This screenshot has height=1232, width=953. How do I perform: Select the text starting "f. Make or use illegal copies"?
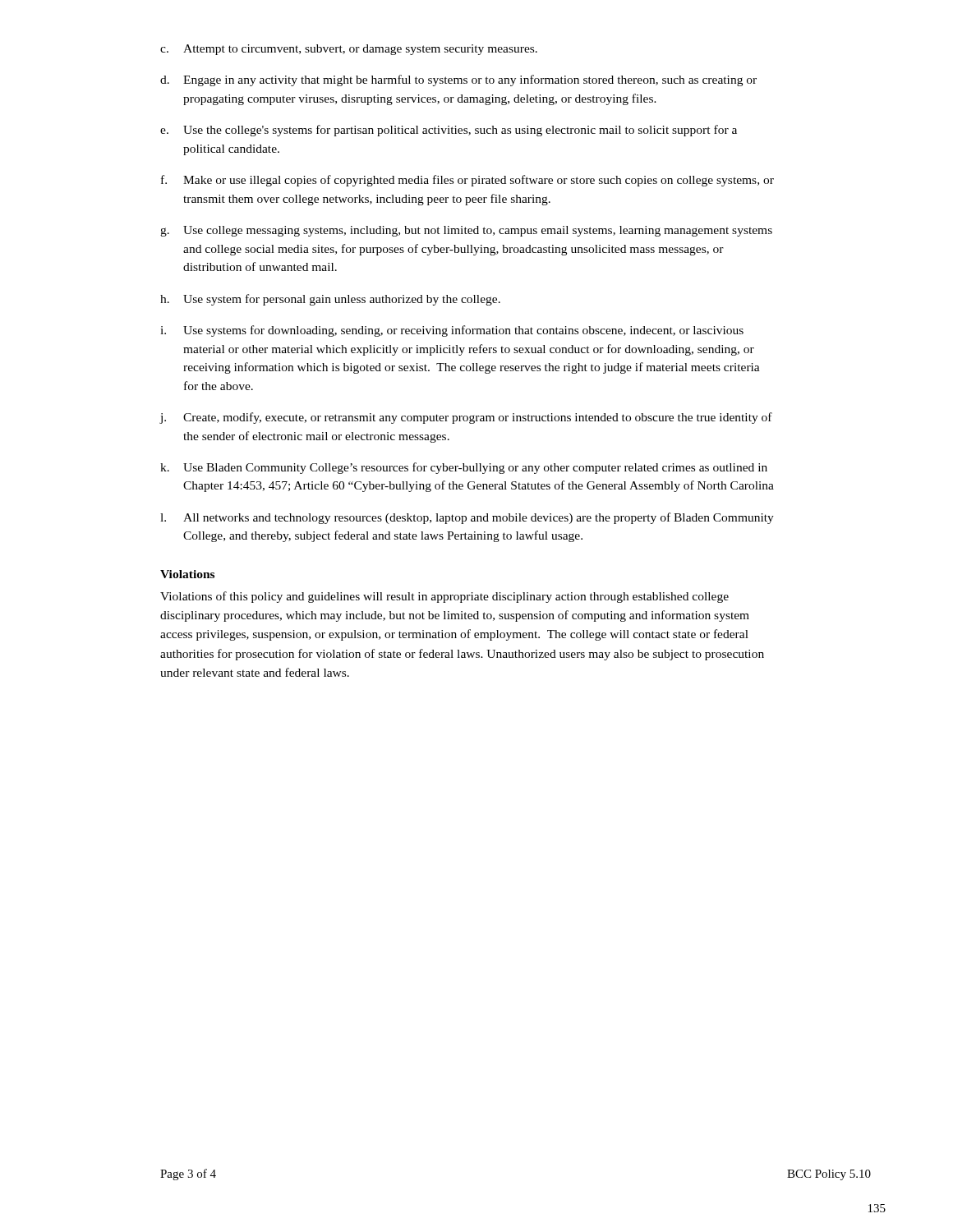click(468, 190)
